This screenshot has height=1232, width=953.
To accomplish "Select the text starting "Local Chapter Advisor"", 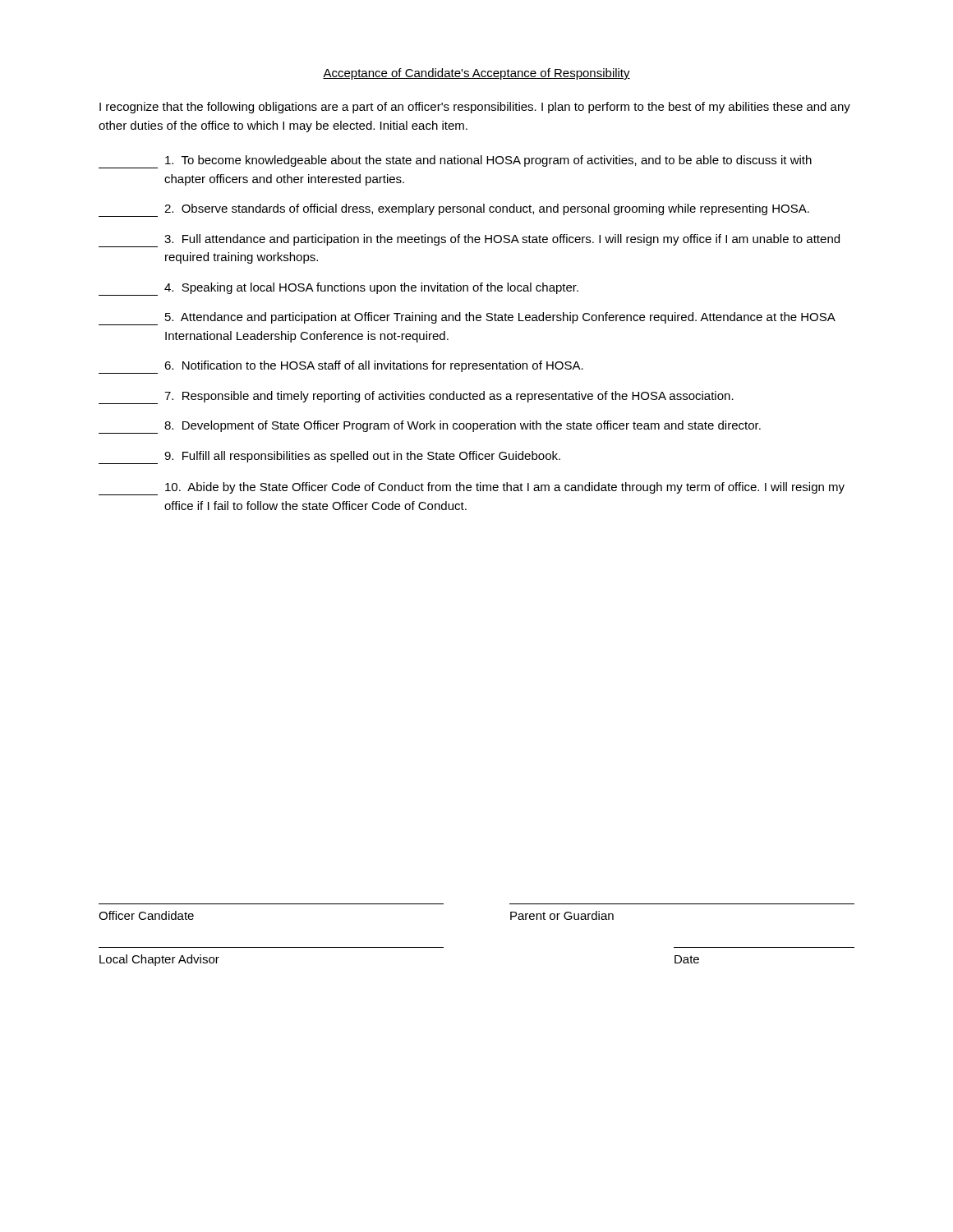I will click(159, 959).
